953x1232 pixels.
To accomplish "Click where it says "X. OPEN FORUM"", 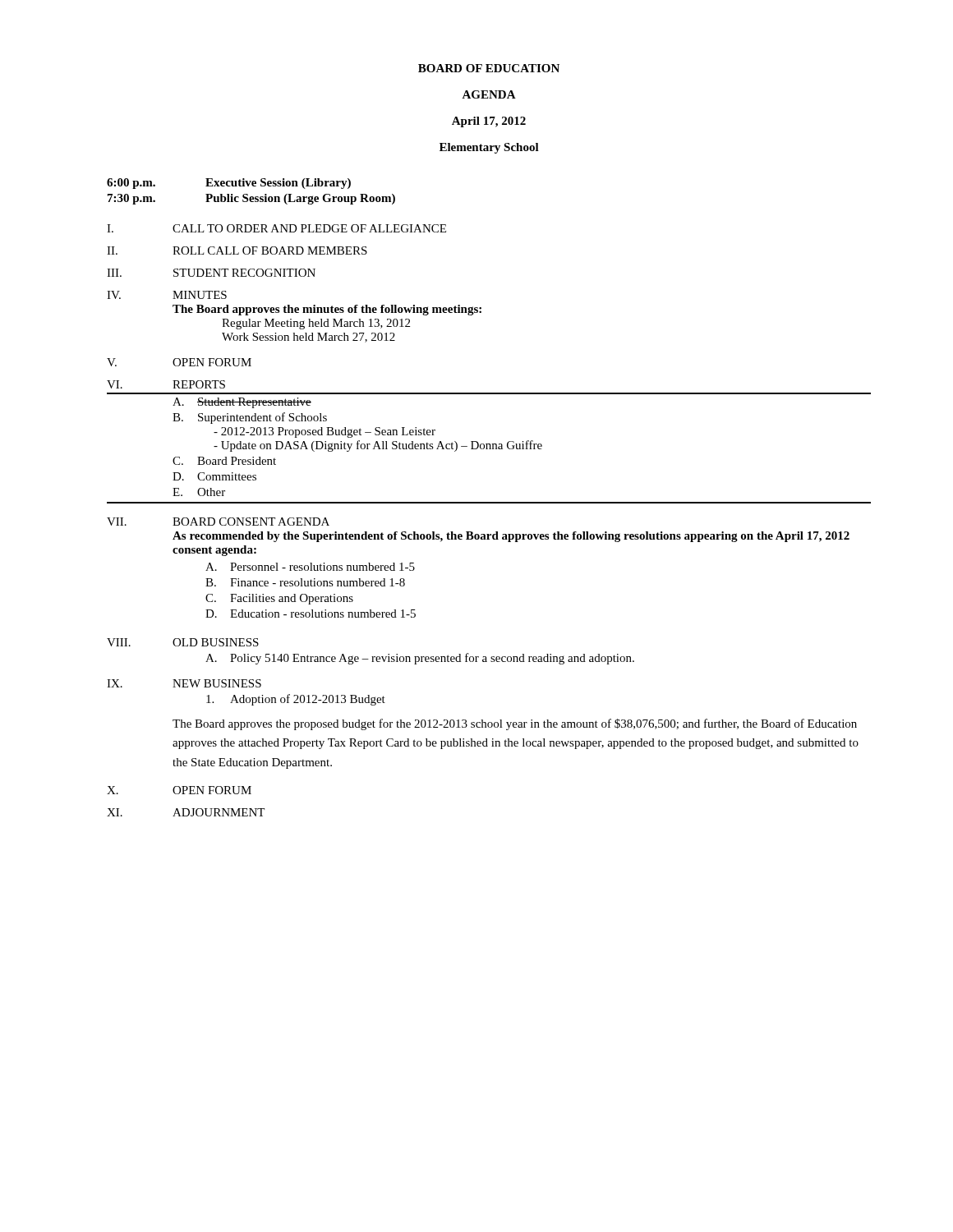I will point(179,790).
